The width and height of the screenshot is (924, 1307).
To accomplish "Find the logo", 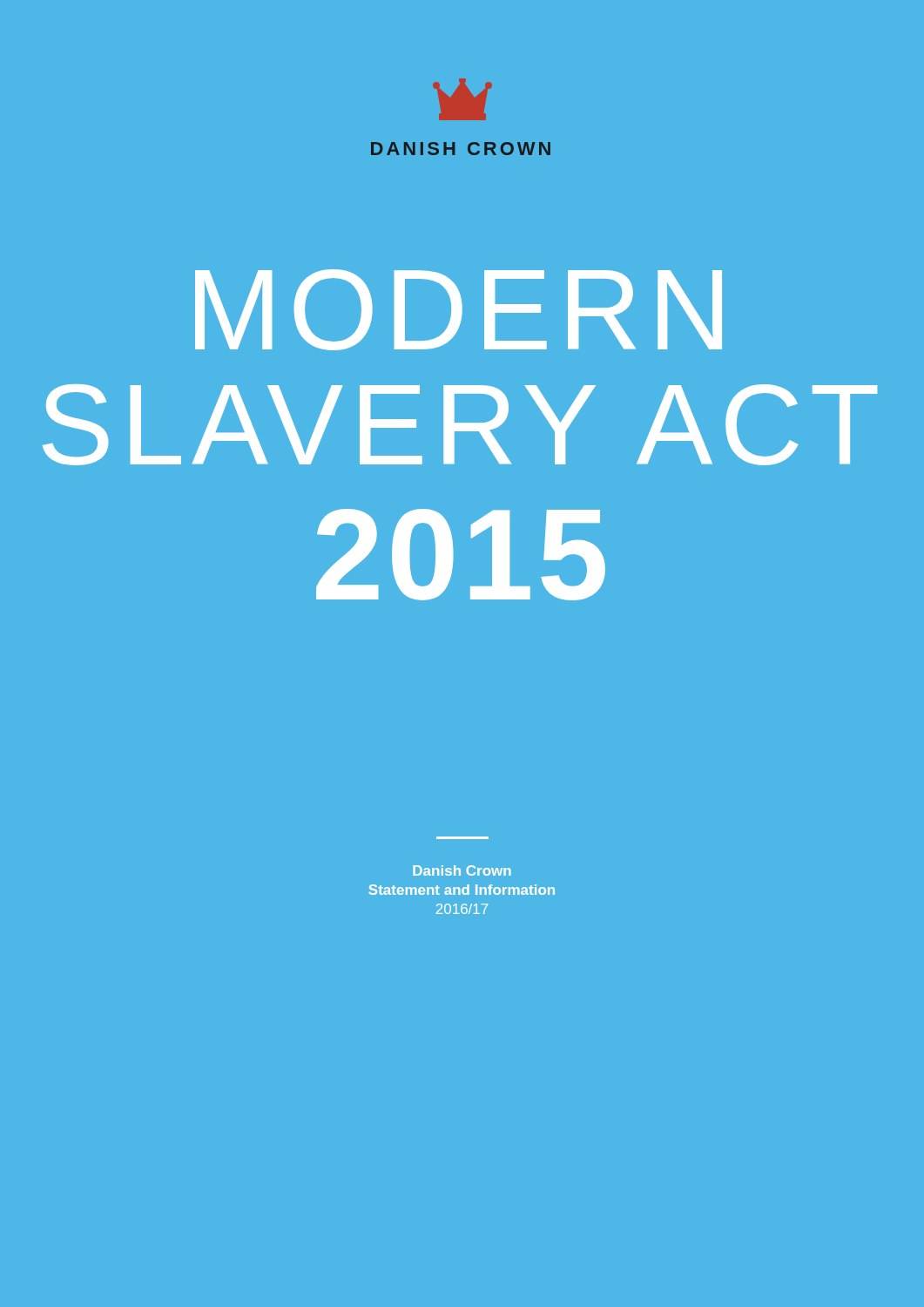I will pyautogui.click(x=462, y=119).
